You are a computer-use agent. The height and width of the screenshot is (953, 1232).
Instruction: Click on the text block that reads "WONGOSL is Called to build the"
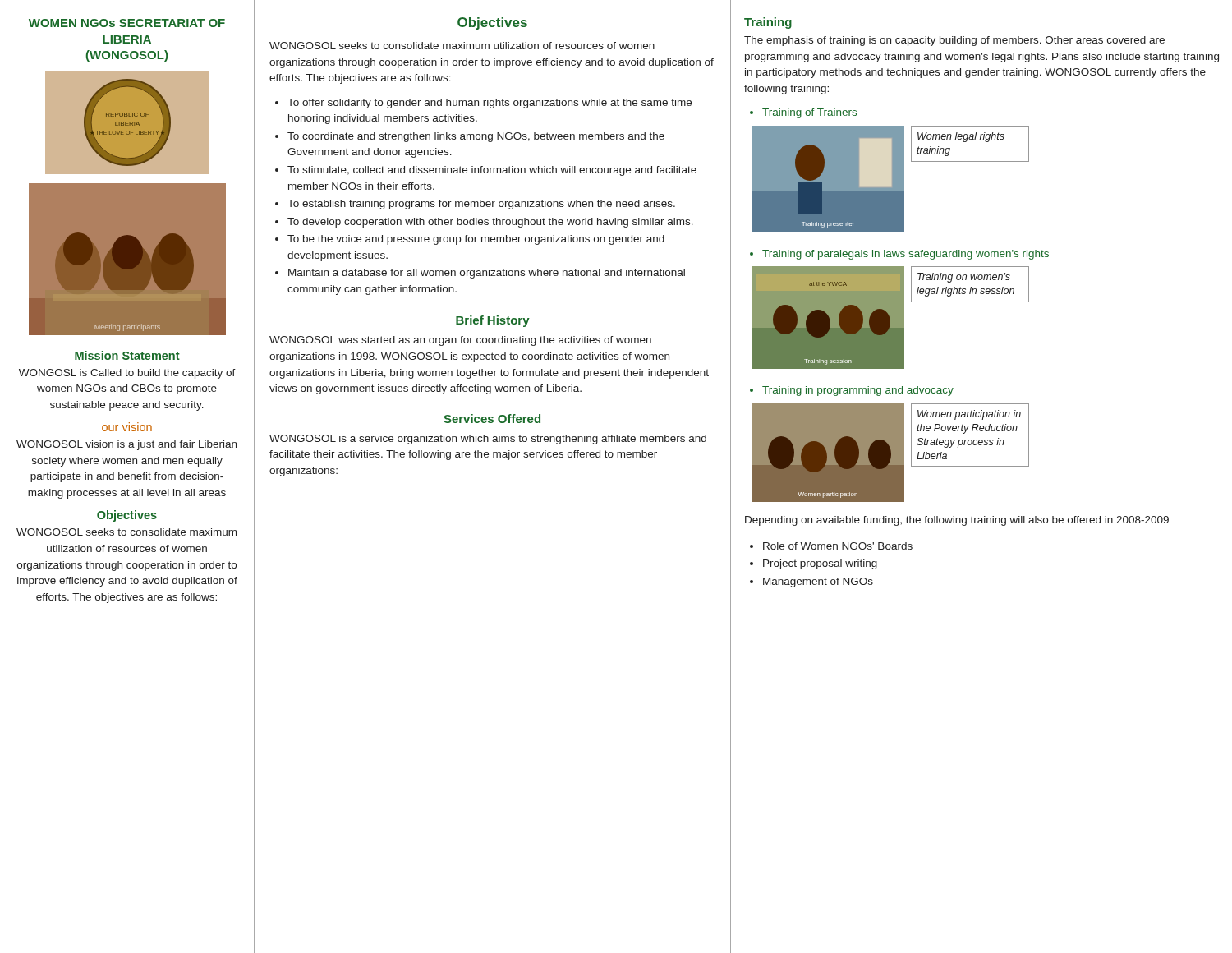127,388
